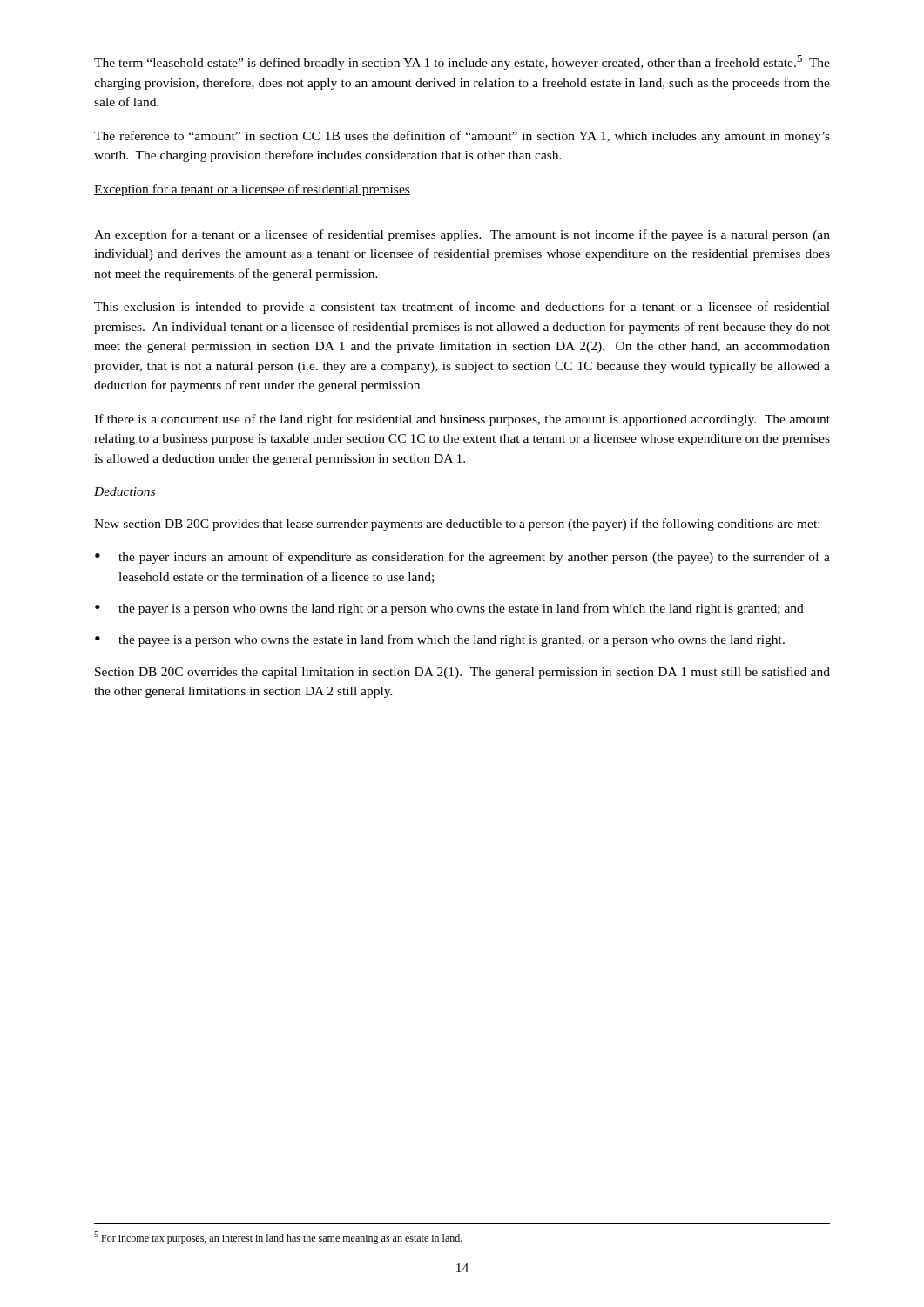The image size is (924, 1307).
Task: Select the text starting "An exception for"
Action: coord(462,253)
